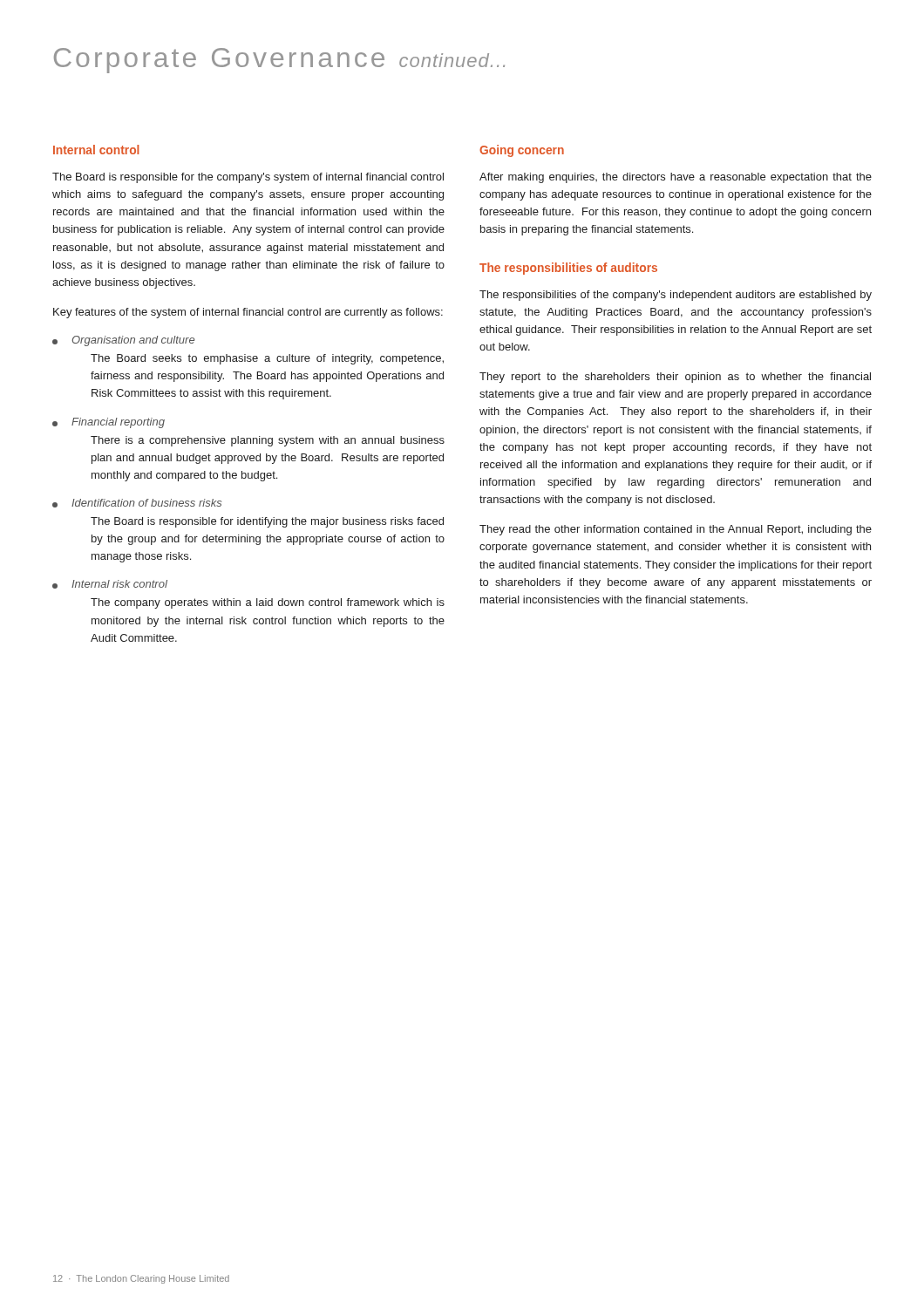The image size is (924, 1308).
Task: Where is the passage that starts "They read the other information"?
Action: [x=676, y=565]
